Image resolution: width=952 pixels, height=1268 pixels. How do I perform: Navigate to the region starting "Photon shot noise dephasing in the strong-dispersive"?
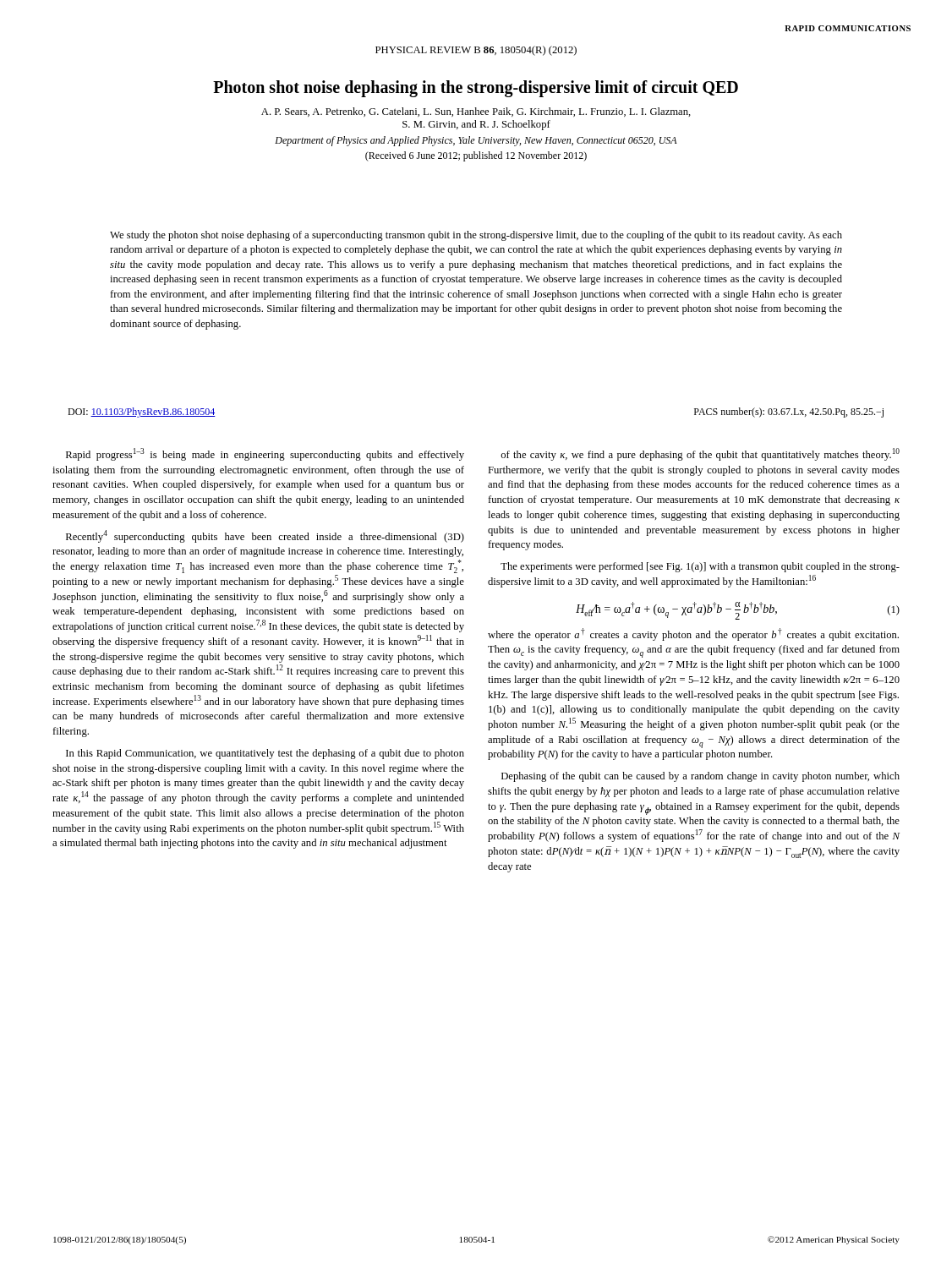[x=476, y=87]
